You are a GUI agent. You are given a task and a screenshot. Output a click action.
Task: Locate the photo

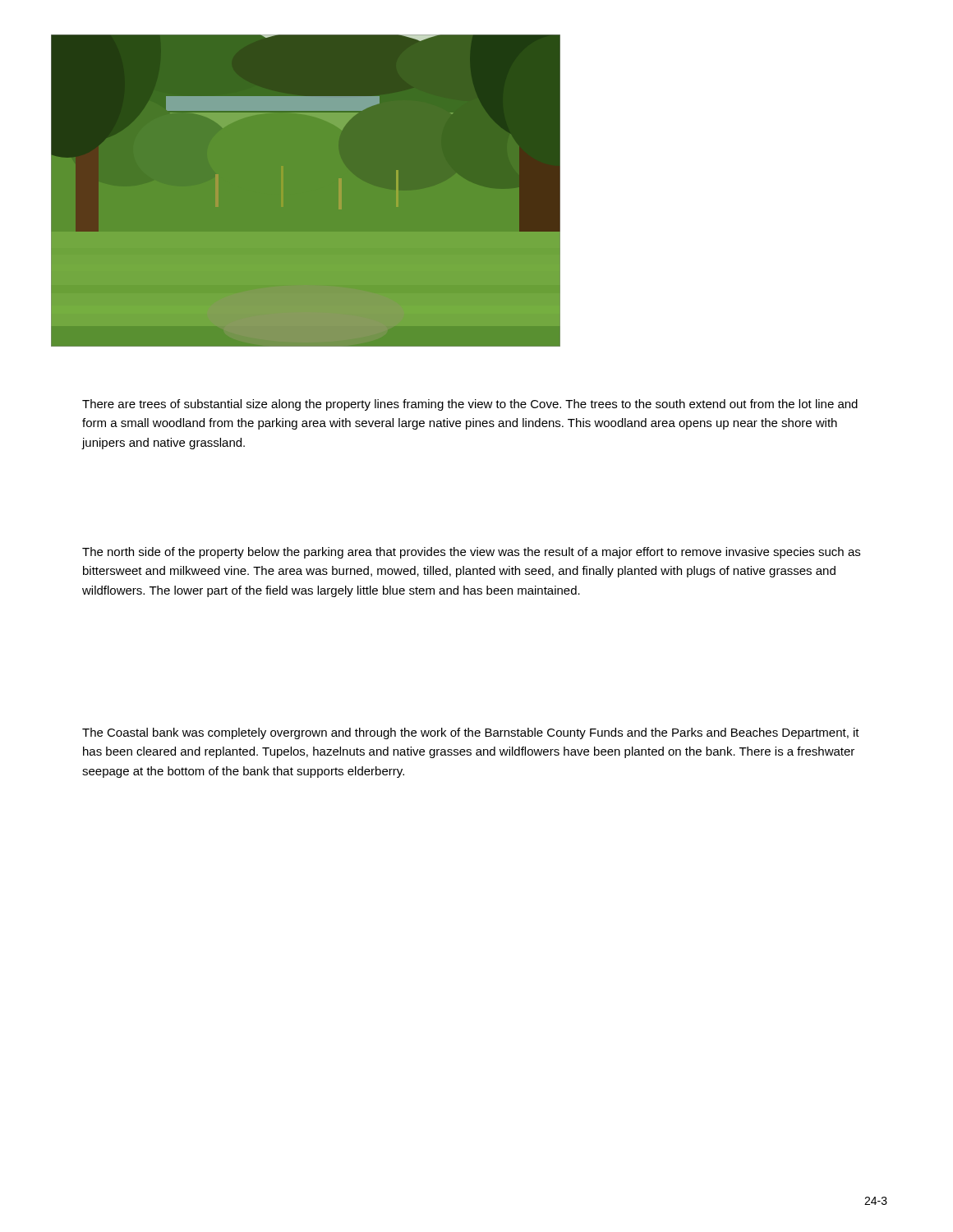pyautogui.click(x=306, y=191)
